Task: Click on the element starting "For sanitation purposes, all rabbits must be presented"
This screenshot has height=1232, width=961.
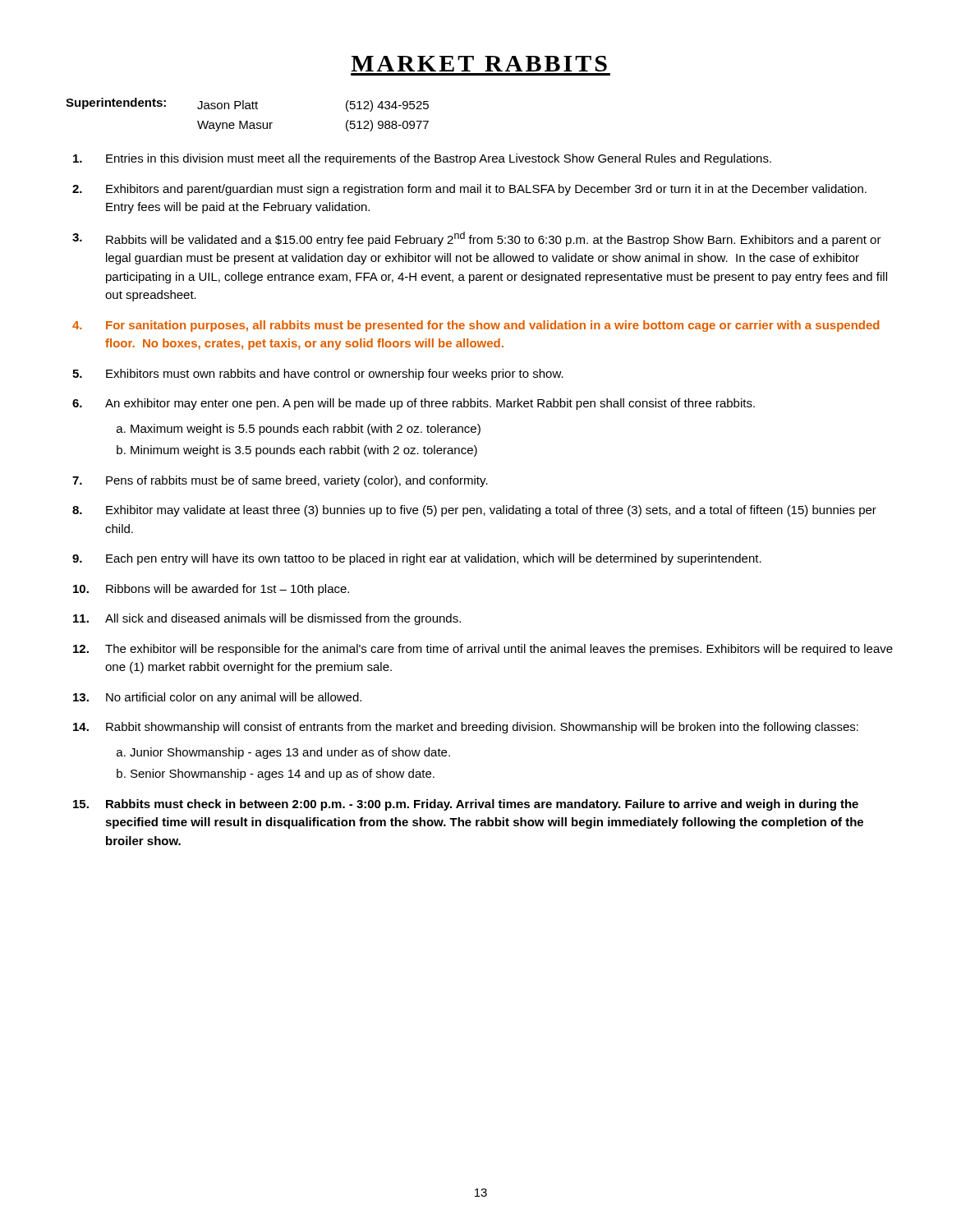Action: pos(493,334)
